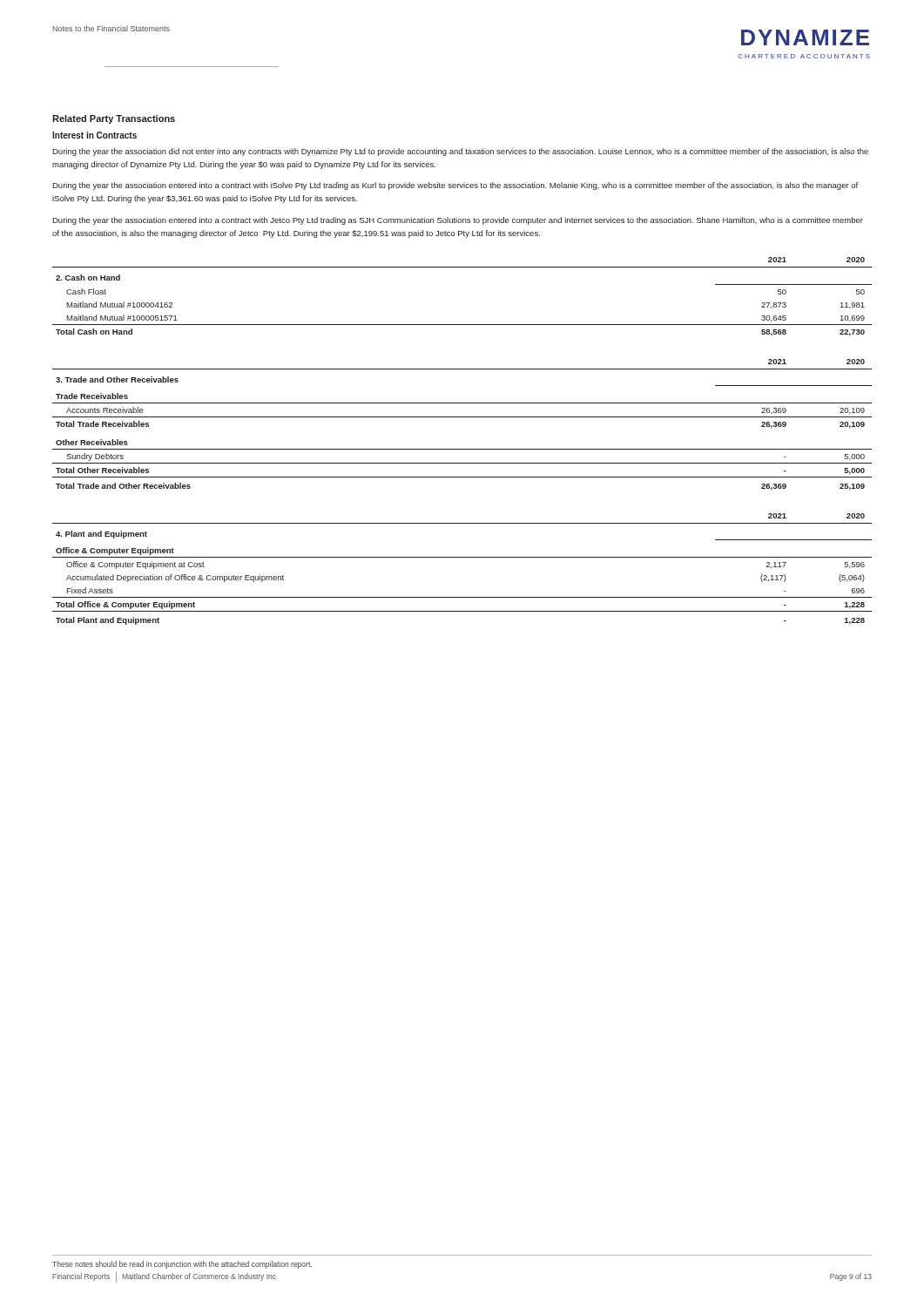
Task: Select the table that reads "Fixed Assets"
Action: pyautogui.click(x=462, y=567)
